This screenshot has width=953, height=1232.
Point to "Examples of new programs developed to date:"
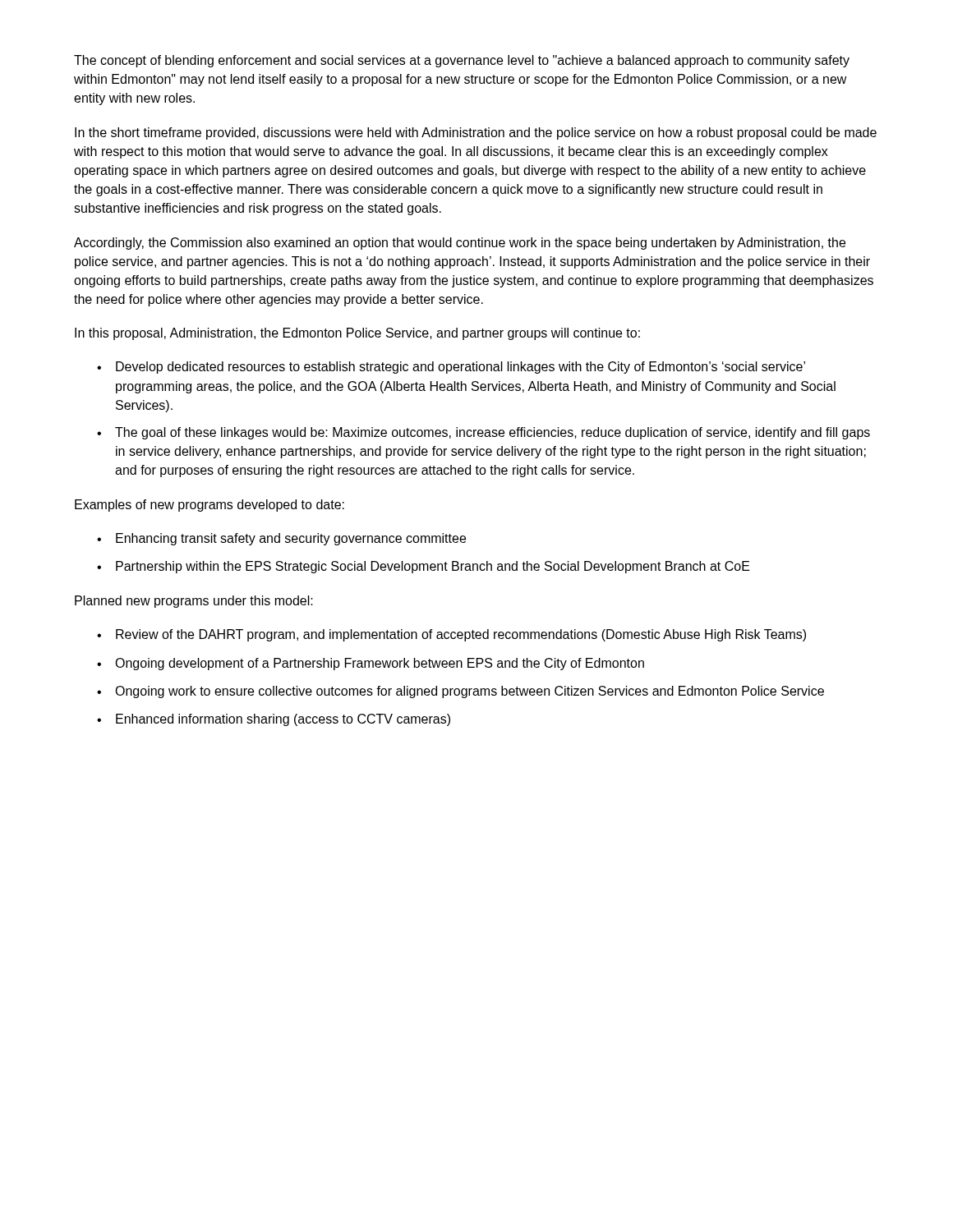[209, 504]
